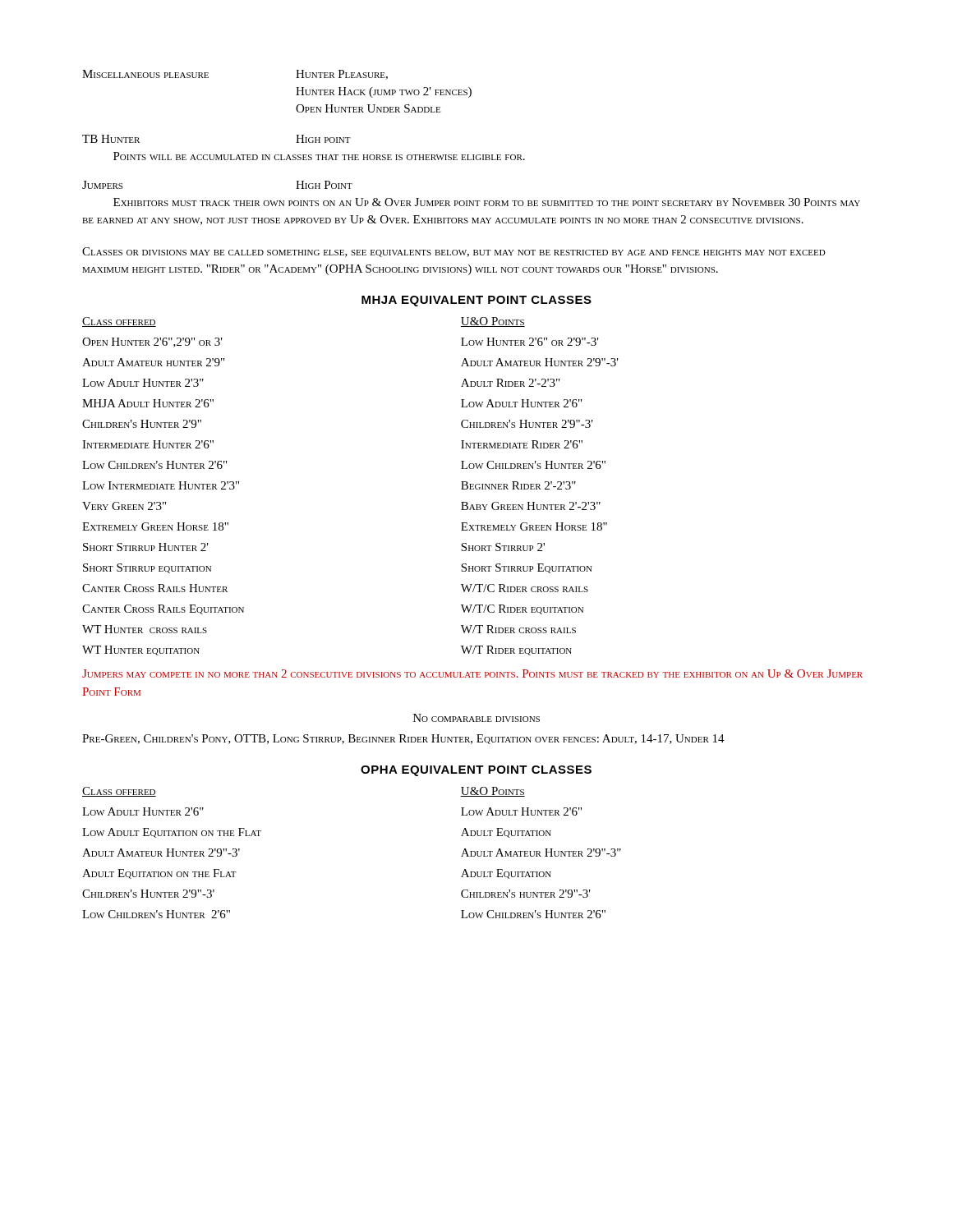Select the block starting "OPHA EQUIVALENT POINT"
The image size is (953, 1232).
(x=476, y=769)
